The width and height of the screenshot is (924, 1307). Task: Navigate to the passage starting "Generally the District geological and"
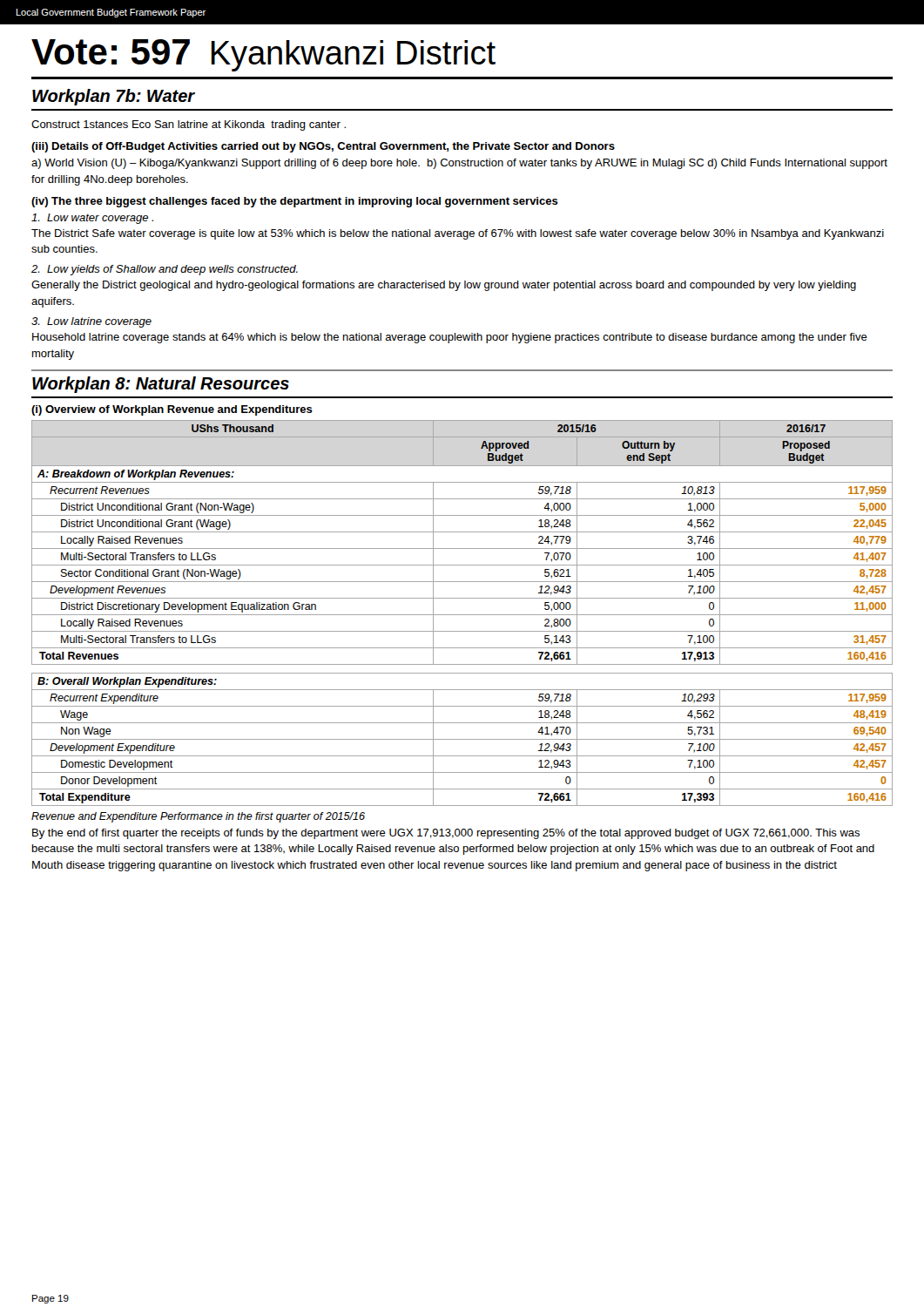point(444,293)
